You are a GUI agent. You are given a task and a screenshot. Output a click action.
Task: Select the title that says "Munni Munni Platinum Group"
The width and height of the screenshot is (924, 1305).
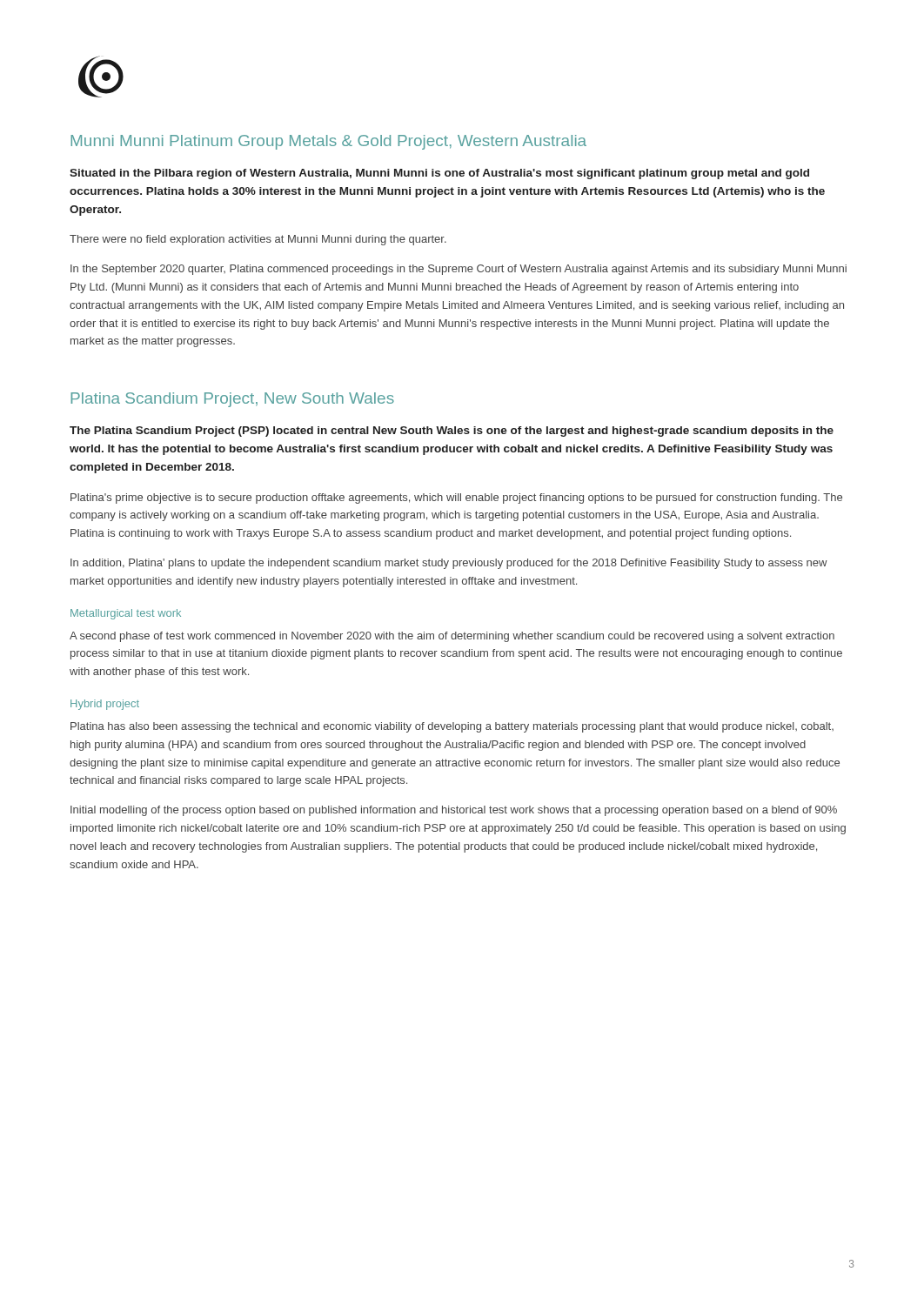point(328,141)
